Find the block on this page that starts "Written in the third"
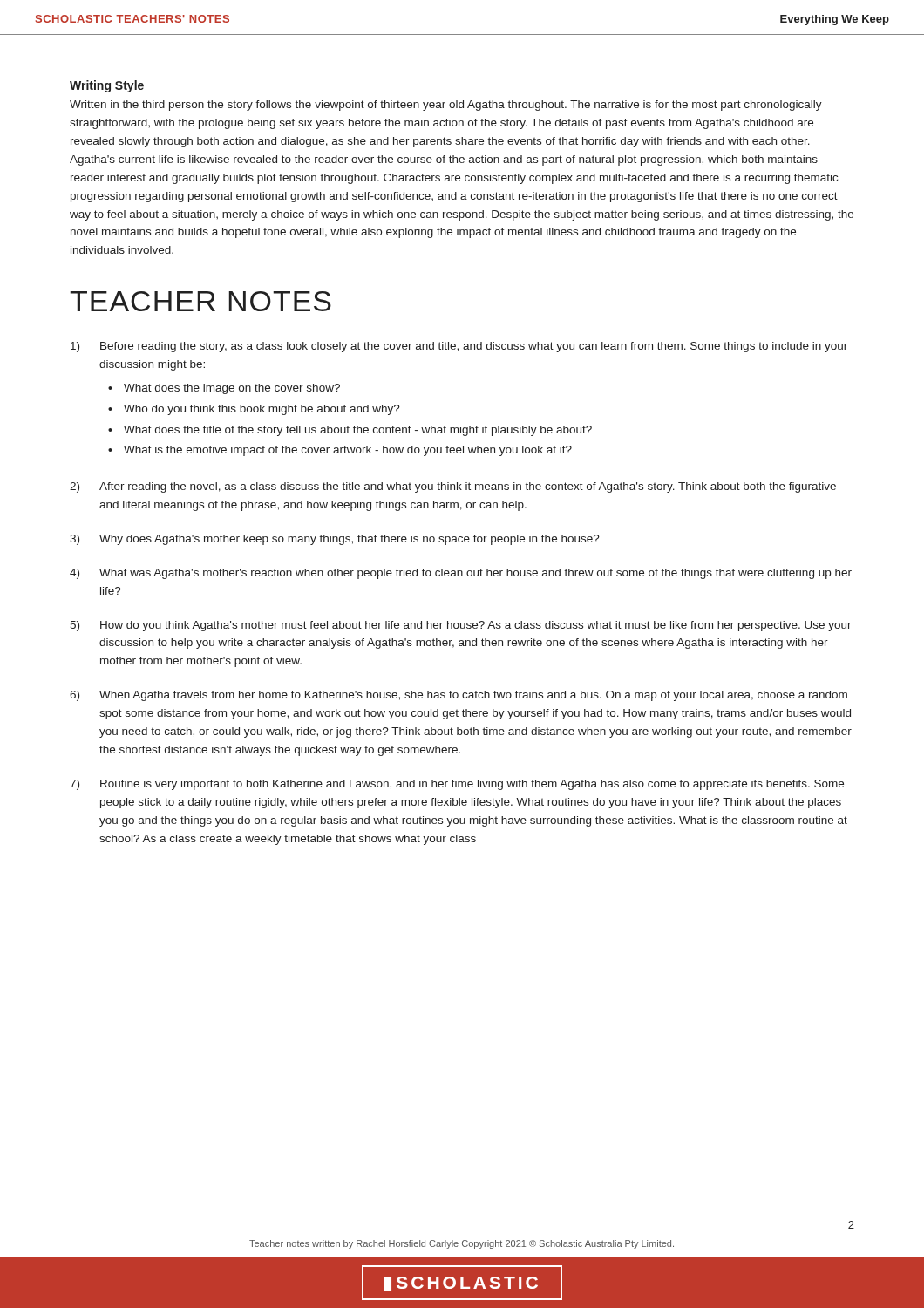Screen dimensions: 1308x924 pos(462,177)
